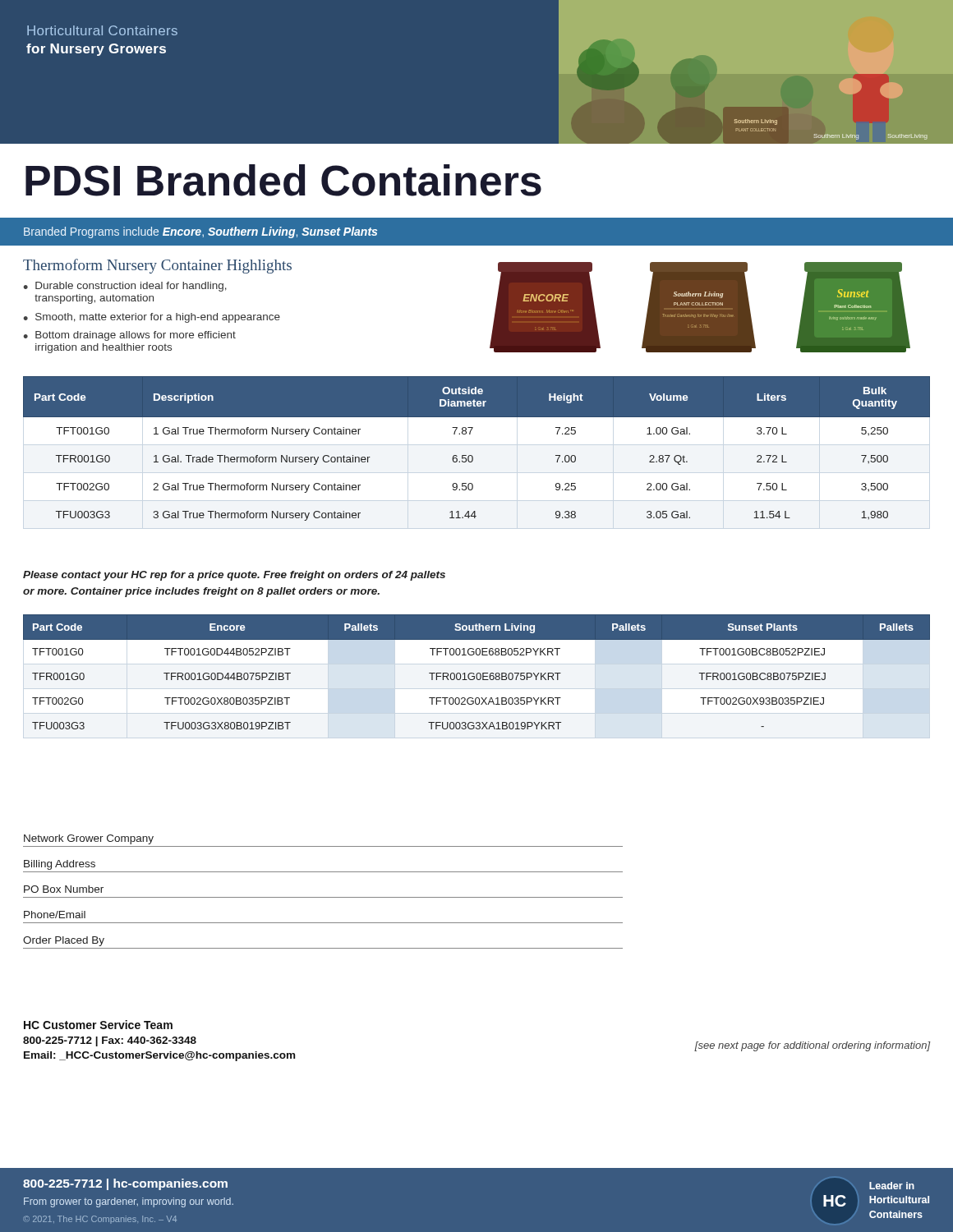Find the table that mentions "3.05 Gal."

coord(476,453)
